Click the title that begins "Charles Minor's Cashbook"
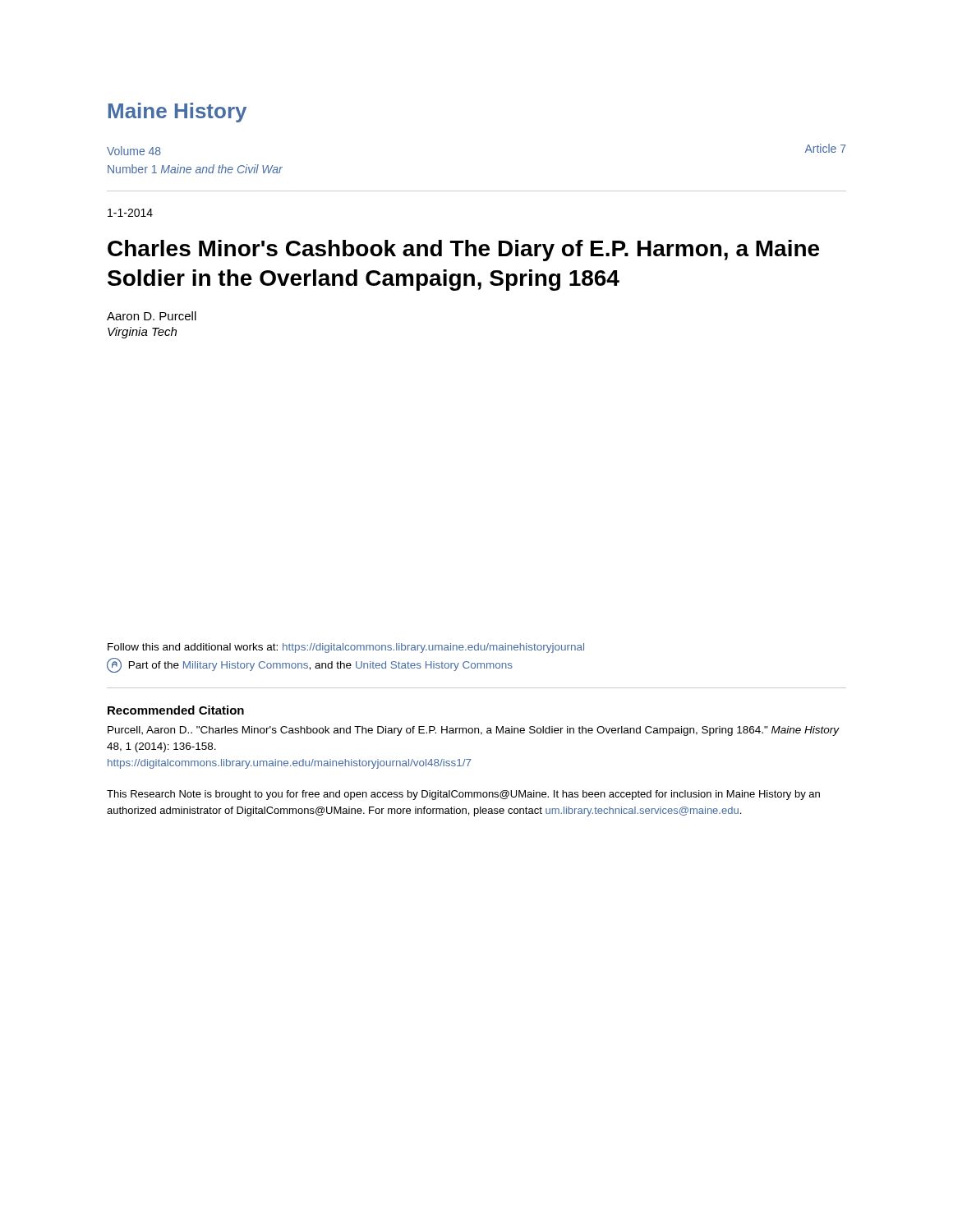Image resolution: width=953 pixels, height=1232 pixels. pos(476,264)
